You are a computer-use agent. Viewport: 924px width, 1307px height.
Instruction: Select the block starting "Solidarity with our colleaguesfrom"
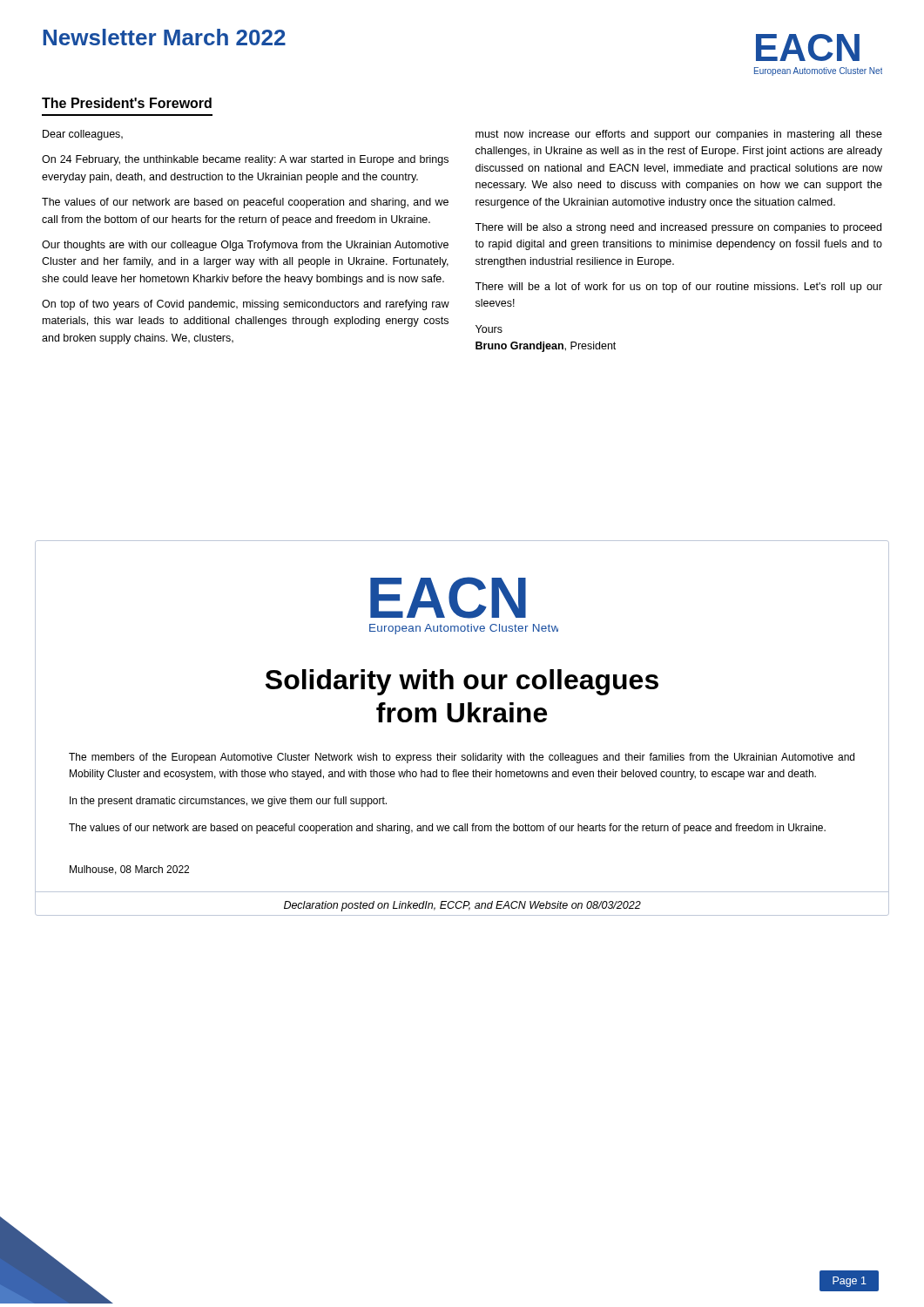tap(462, 696)
